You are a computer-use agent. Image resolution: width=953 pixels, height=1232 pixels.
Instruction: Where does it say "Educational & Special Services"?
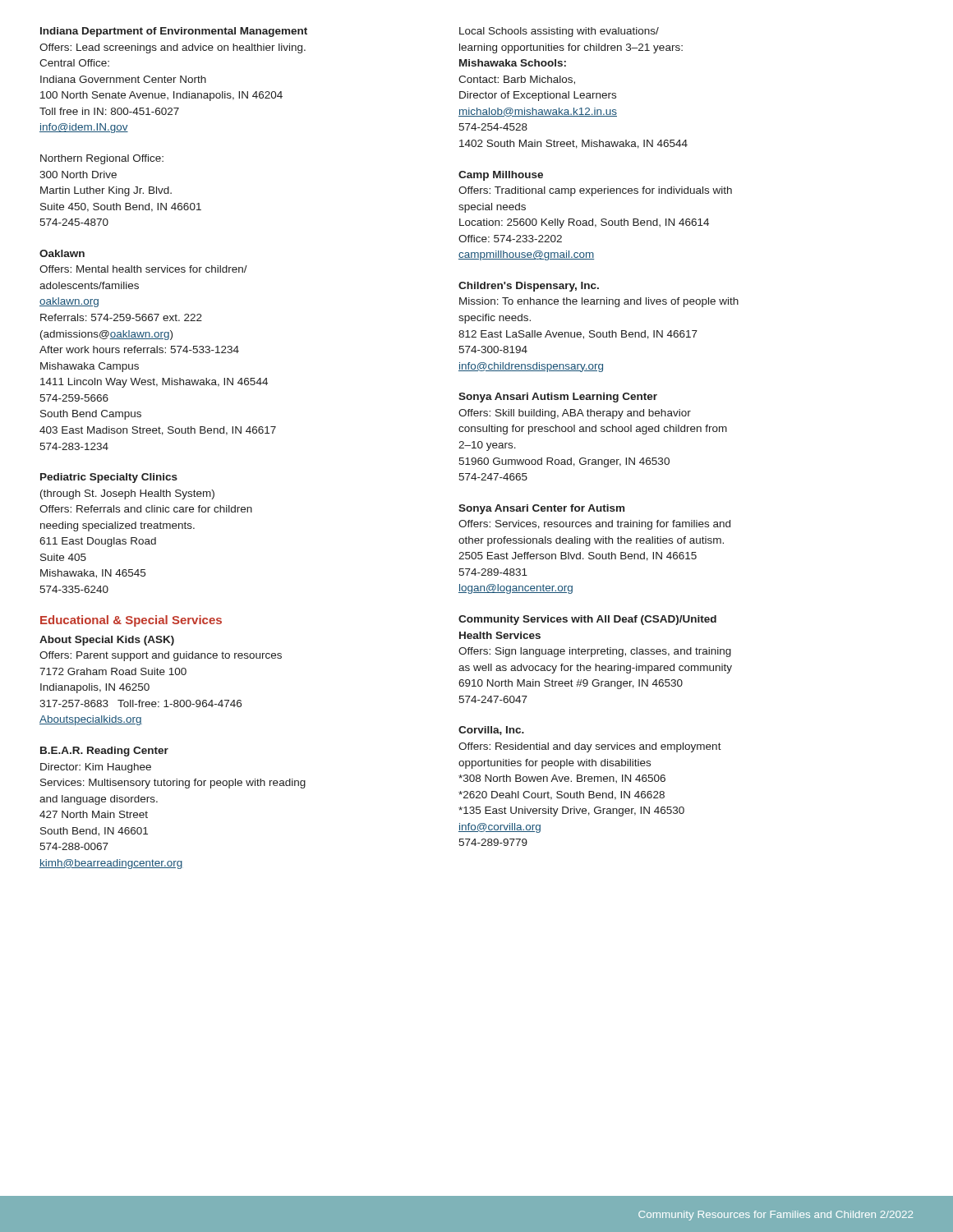(131, 619)
